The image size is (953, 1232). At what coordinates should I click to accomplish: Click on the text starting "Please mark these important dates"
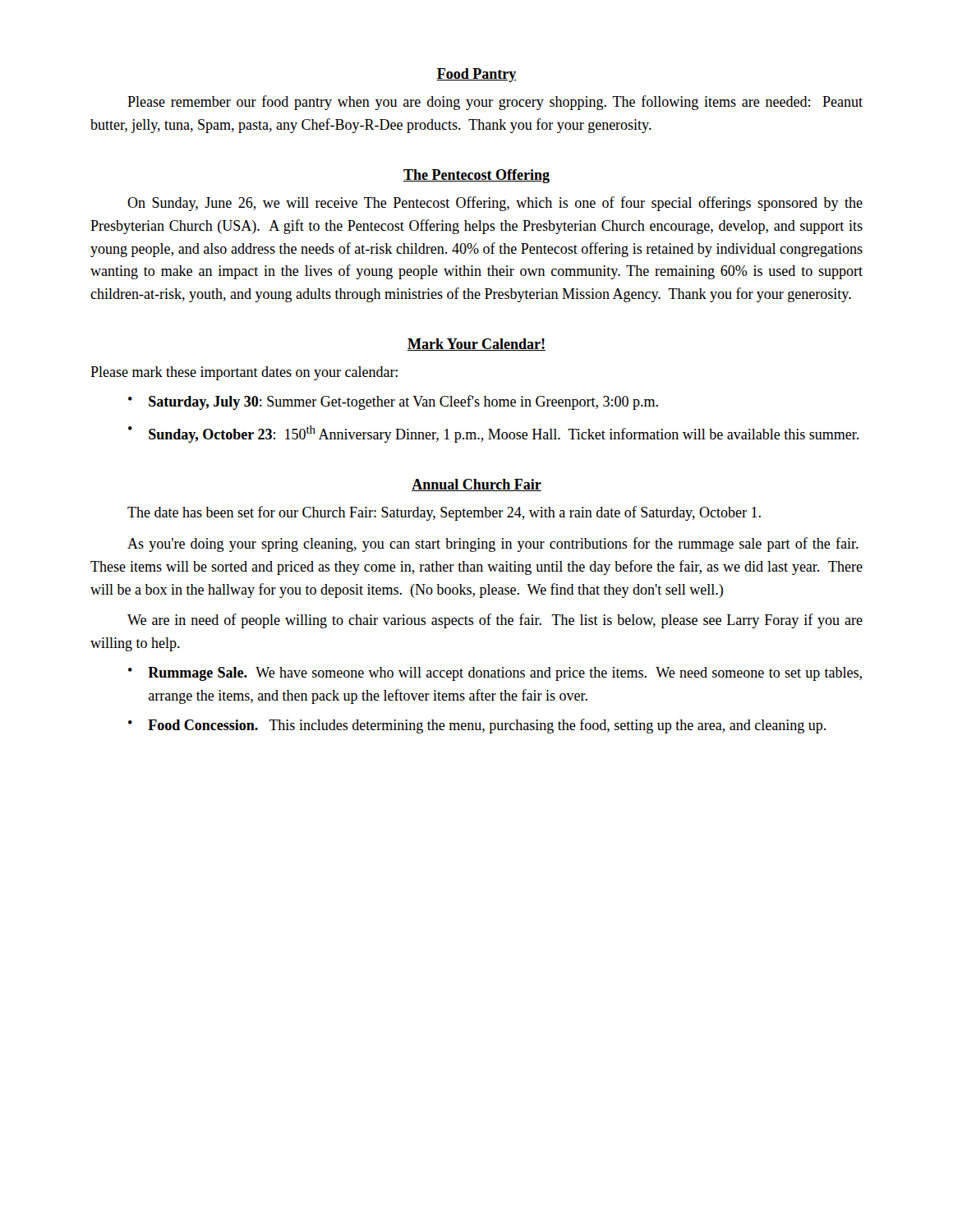(245, 372)
